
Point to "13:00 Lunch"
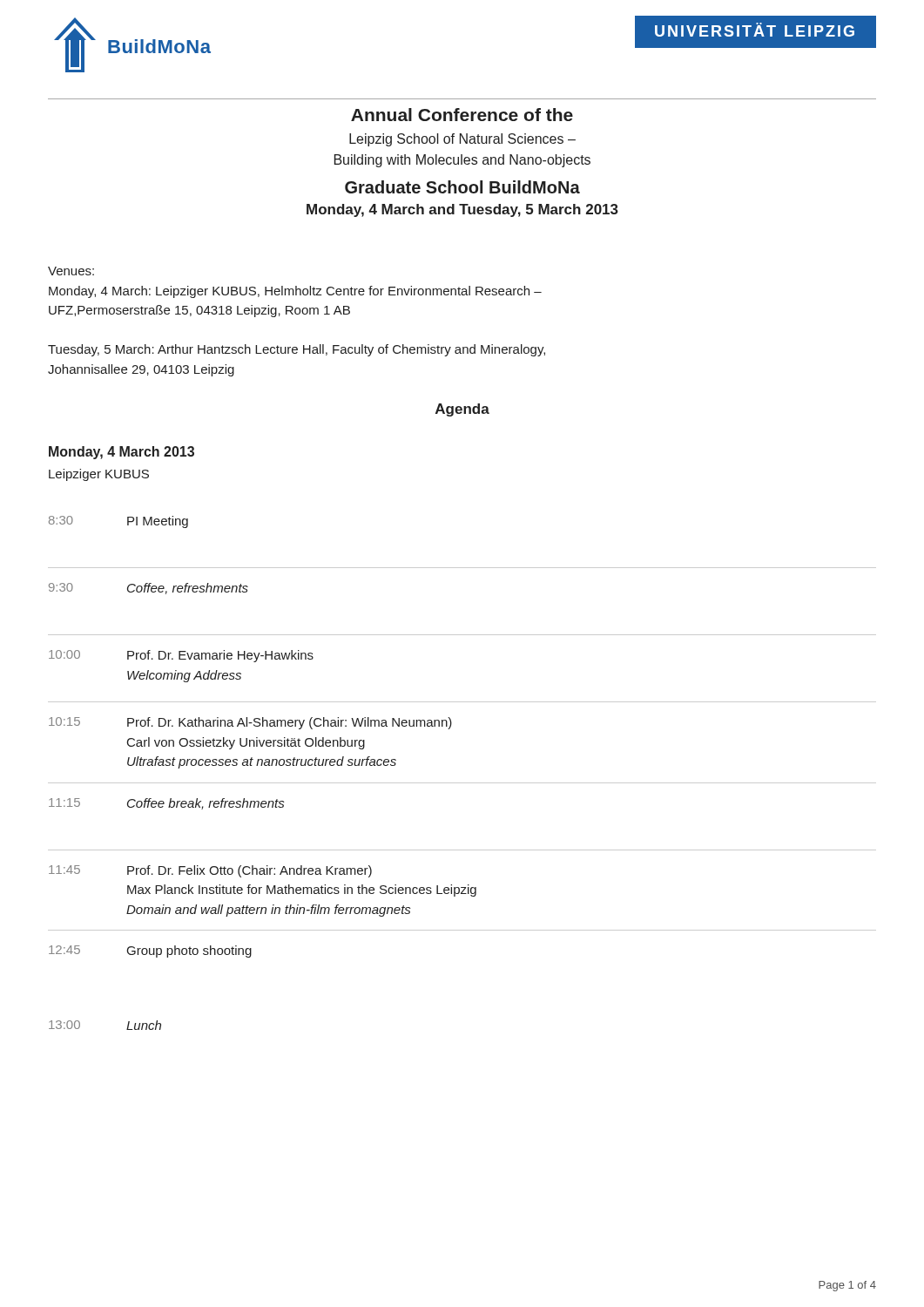[64, 1023]
